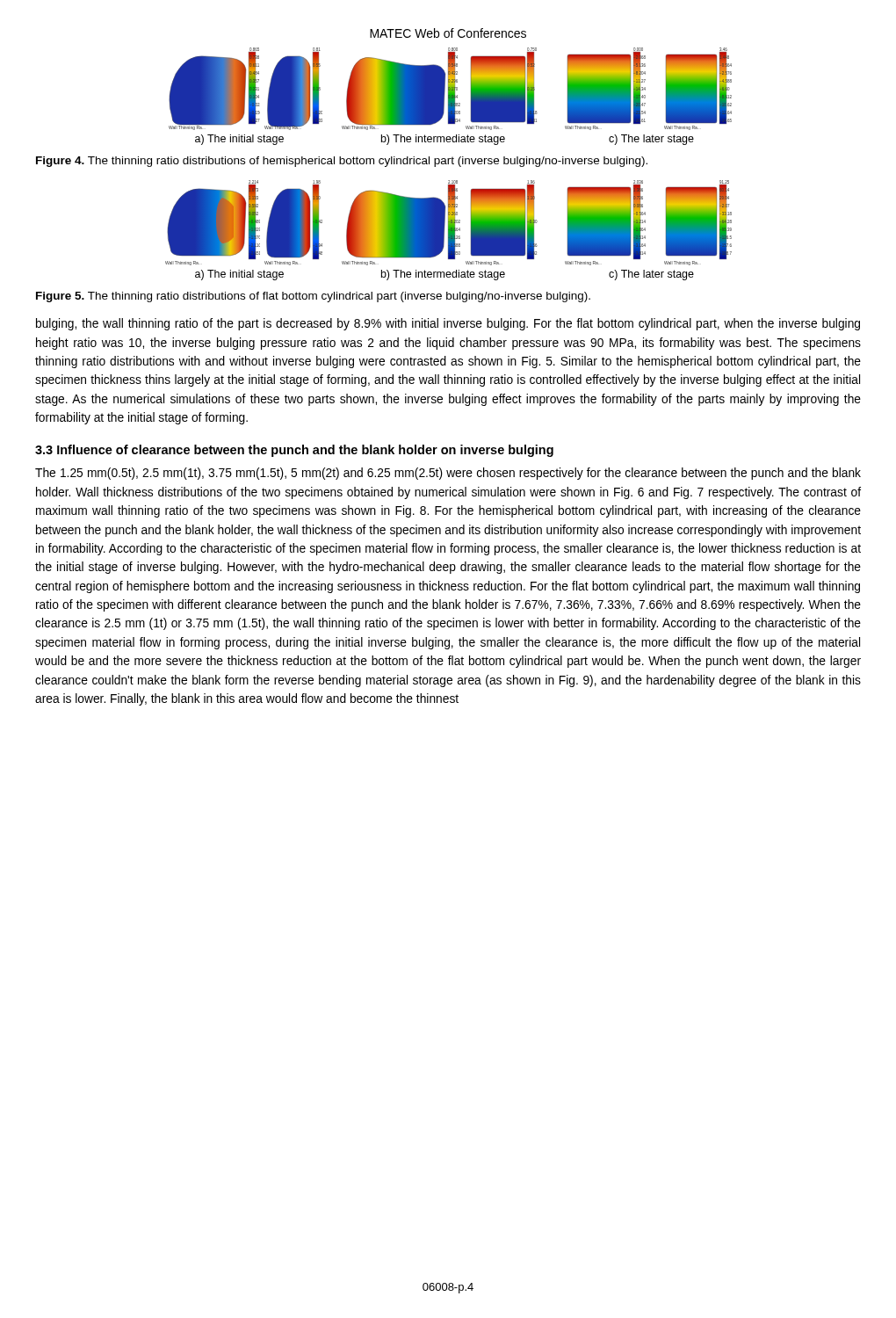Image resolution: width=896 pixels, height=1318 pixels.
Task: Click on the passage starting "Figure 4. The thinning"
Action: click(x=342, y=160)
